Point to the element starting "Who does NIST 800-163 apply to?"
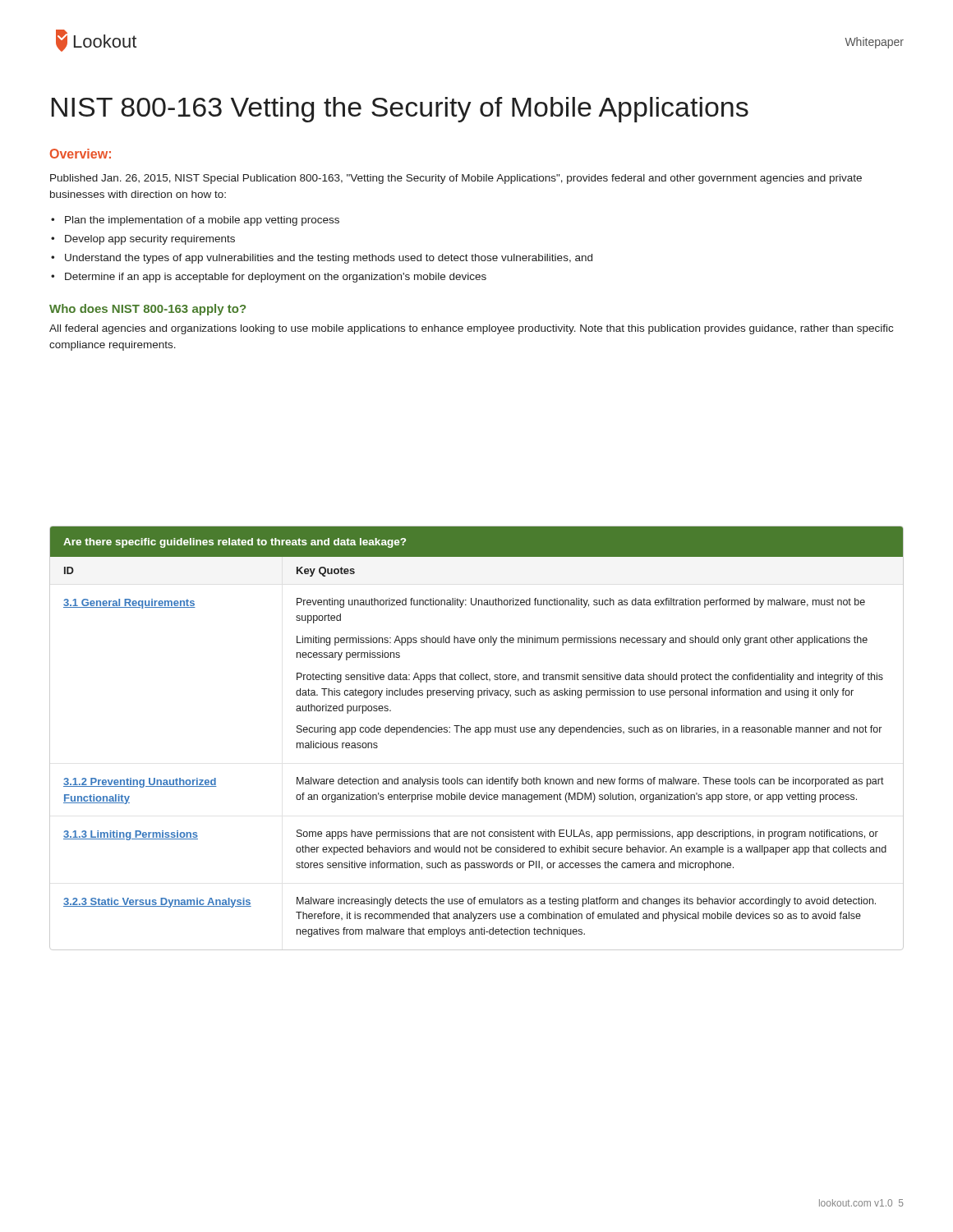The width and height of the screenshot is (953, 1232). 148,308
